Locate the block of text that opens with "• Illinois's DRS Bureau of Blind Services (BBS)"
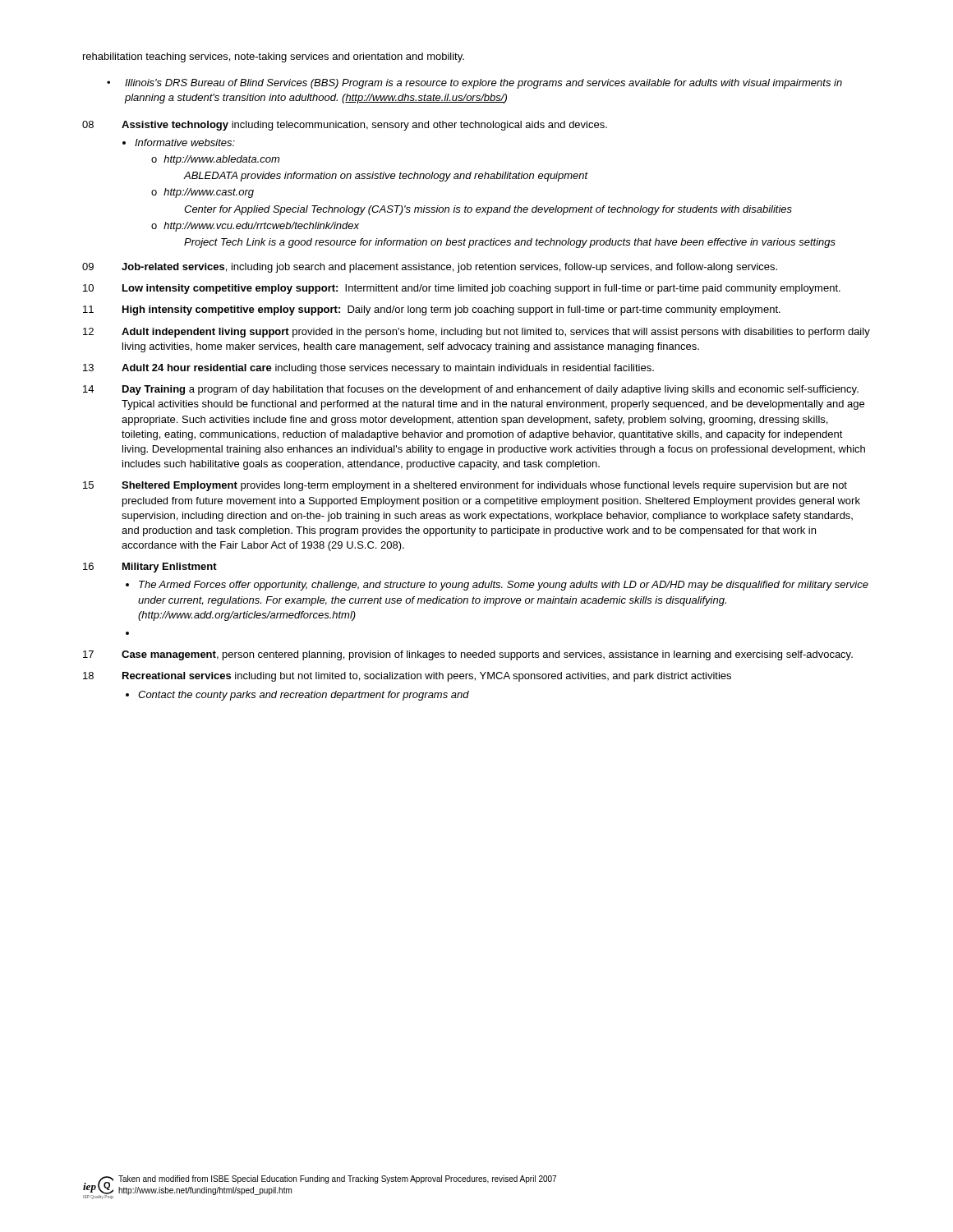 click(489, 91)
